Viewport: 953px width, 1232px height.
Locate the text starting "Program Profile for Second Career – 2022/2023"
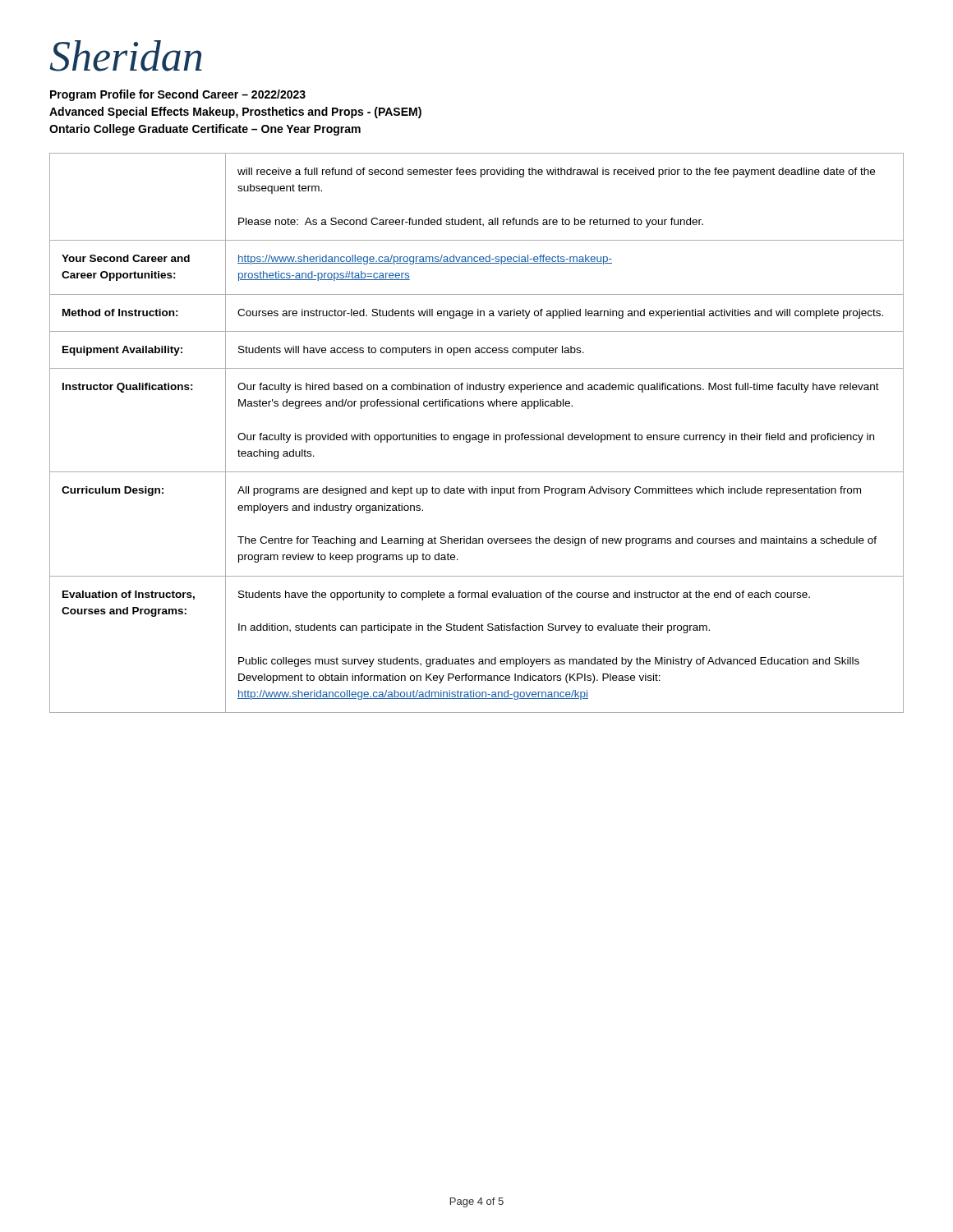click(178, 95)
